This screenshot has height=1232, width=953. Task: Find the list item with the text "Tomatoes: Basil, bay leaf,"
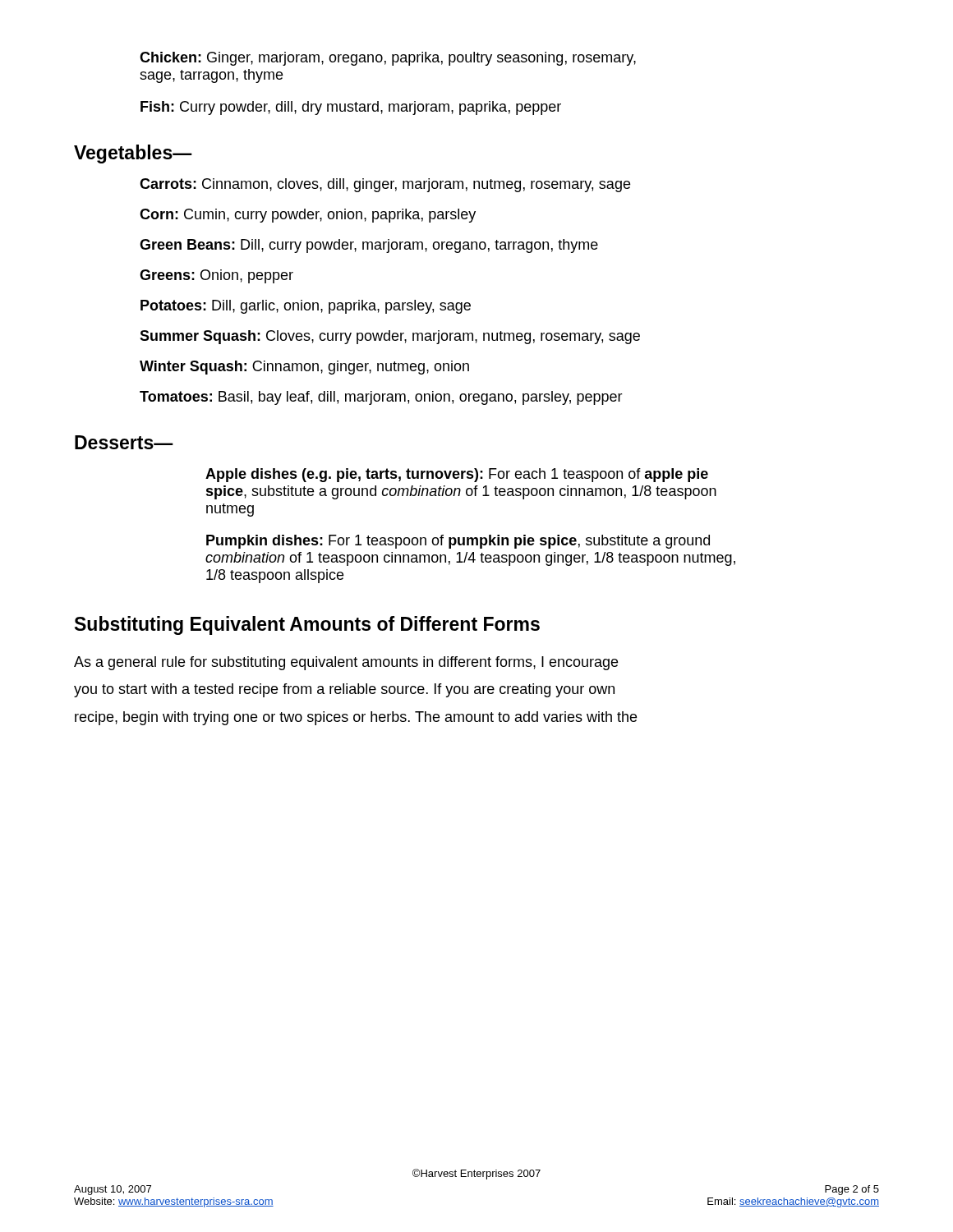(381, 397)
